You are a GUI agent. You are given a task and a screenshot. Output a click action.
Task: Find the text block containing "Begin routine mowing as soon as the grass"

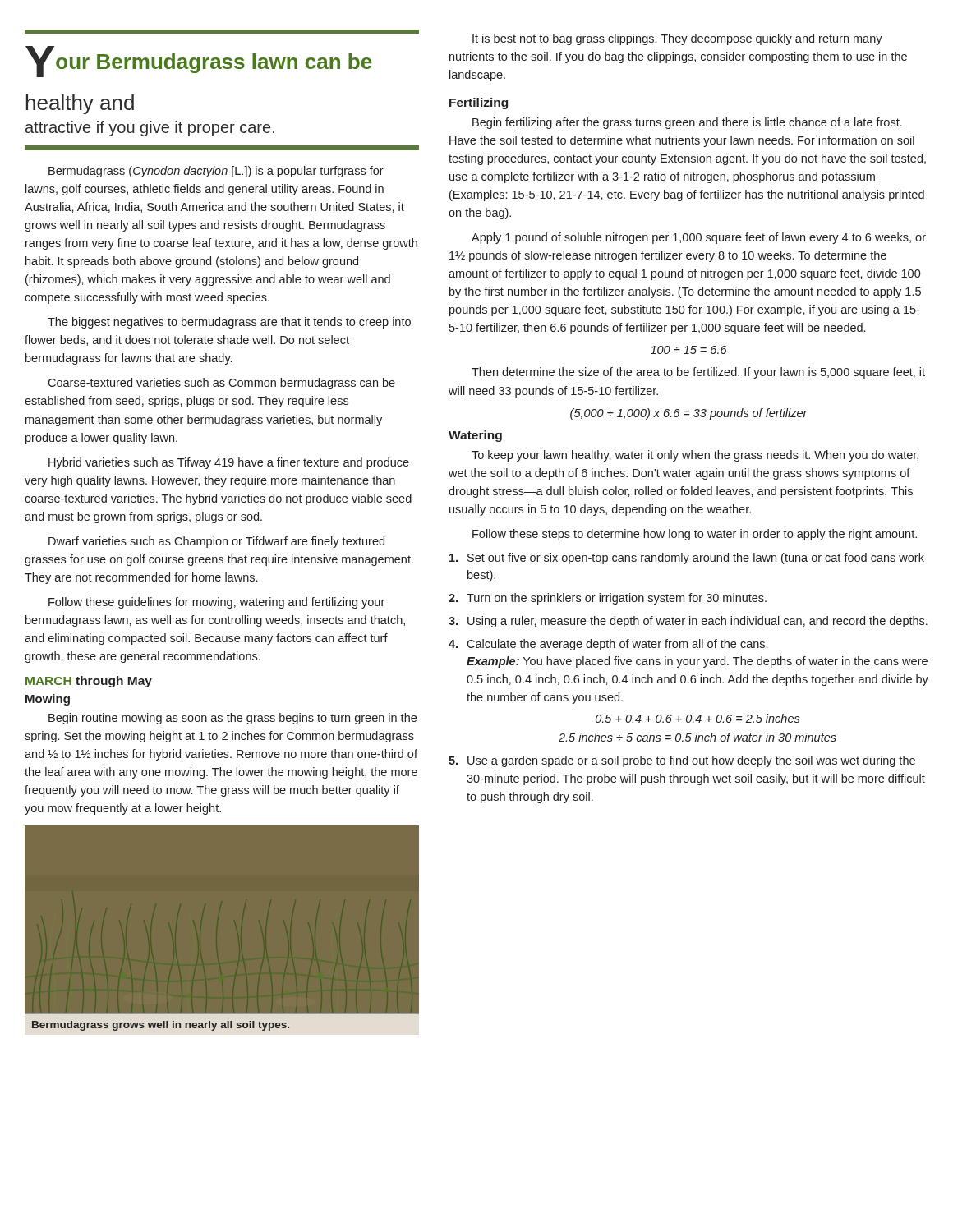[x=222, y=763]
